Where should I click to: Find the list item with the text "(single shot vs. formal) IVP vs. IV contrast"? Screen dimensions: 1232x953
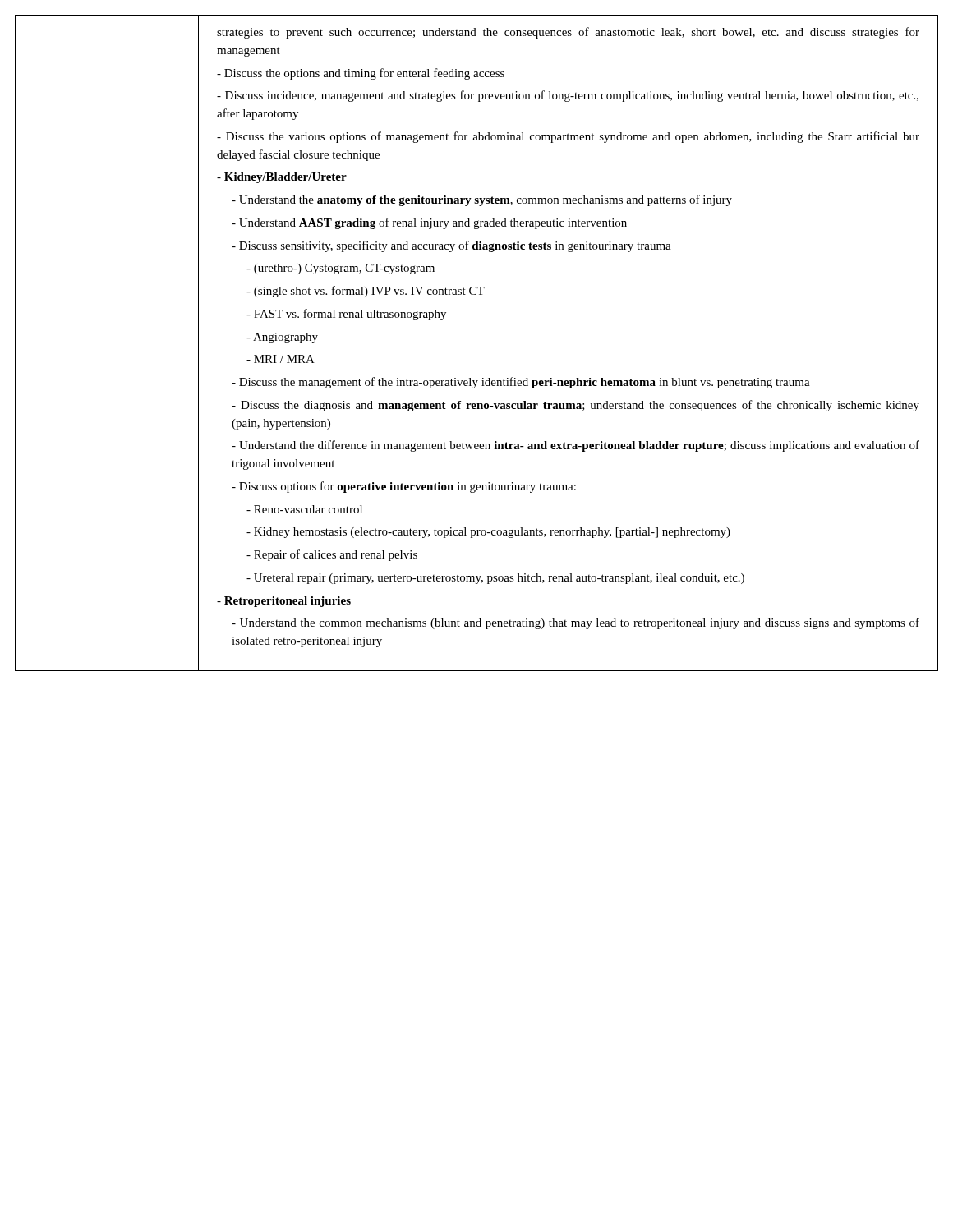pos(365,291)
